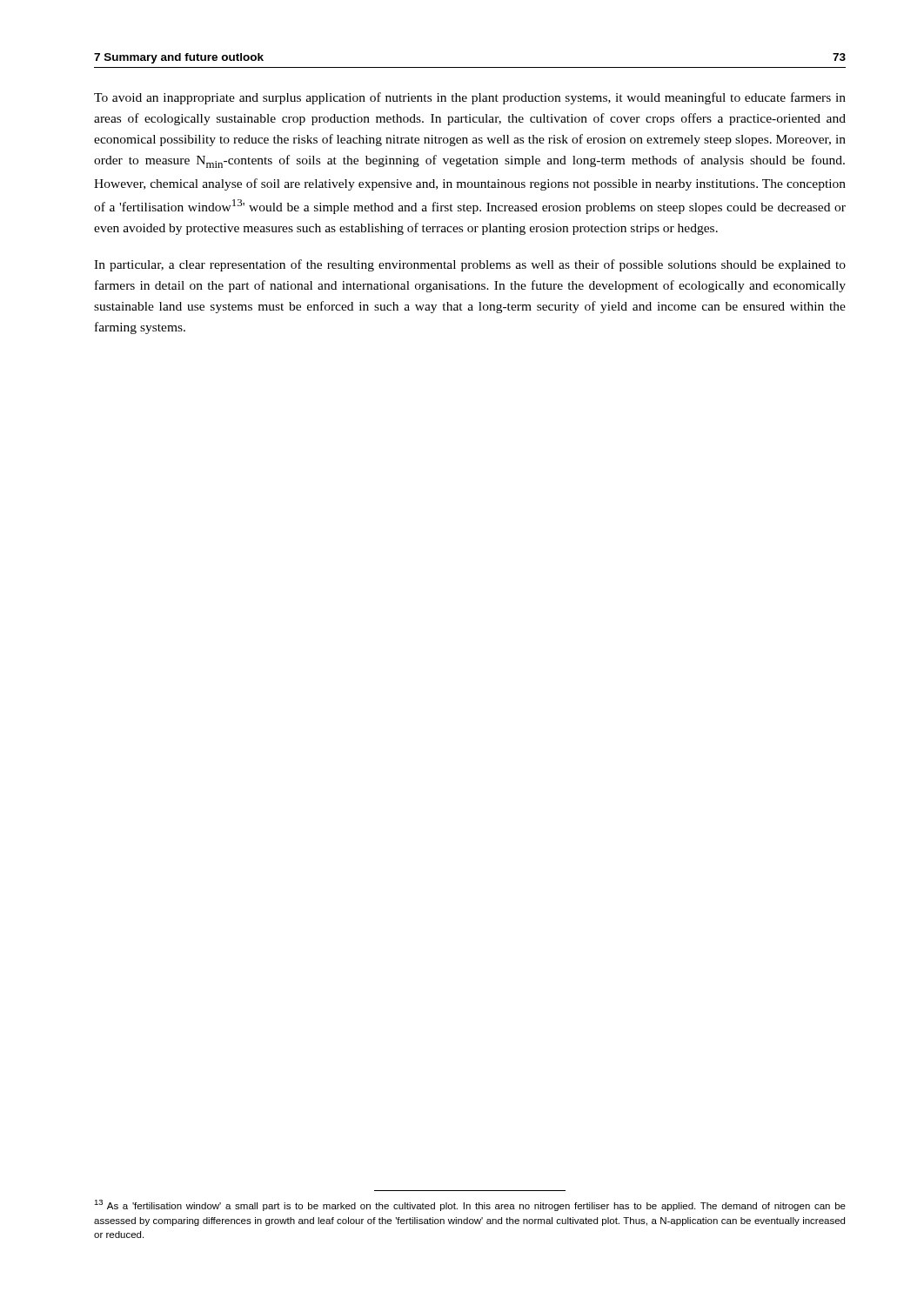Find the block starting "In particular, a clear representation of the resulting"

coord(470,296)
